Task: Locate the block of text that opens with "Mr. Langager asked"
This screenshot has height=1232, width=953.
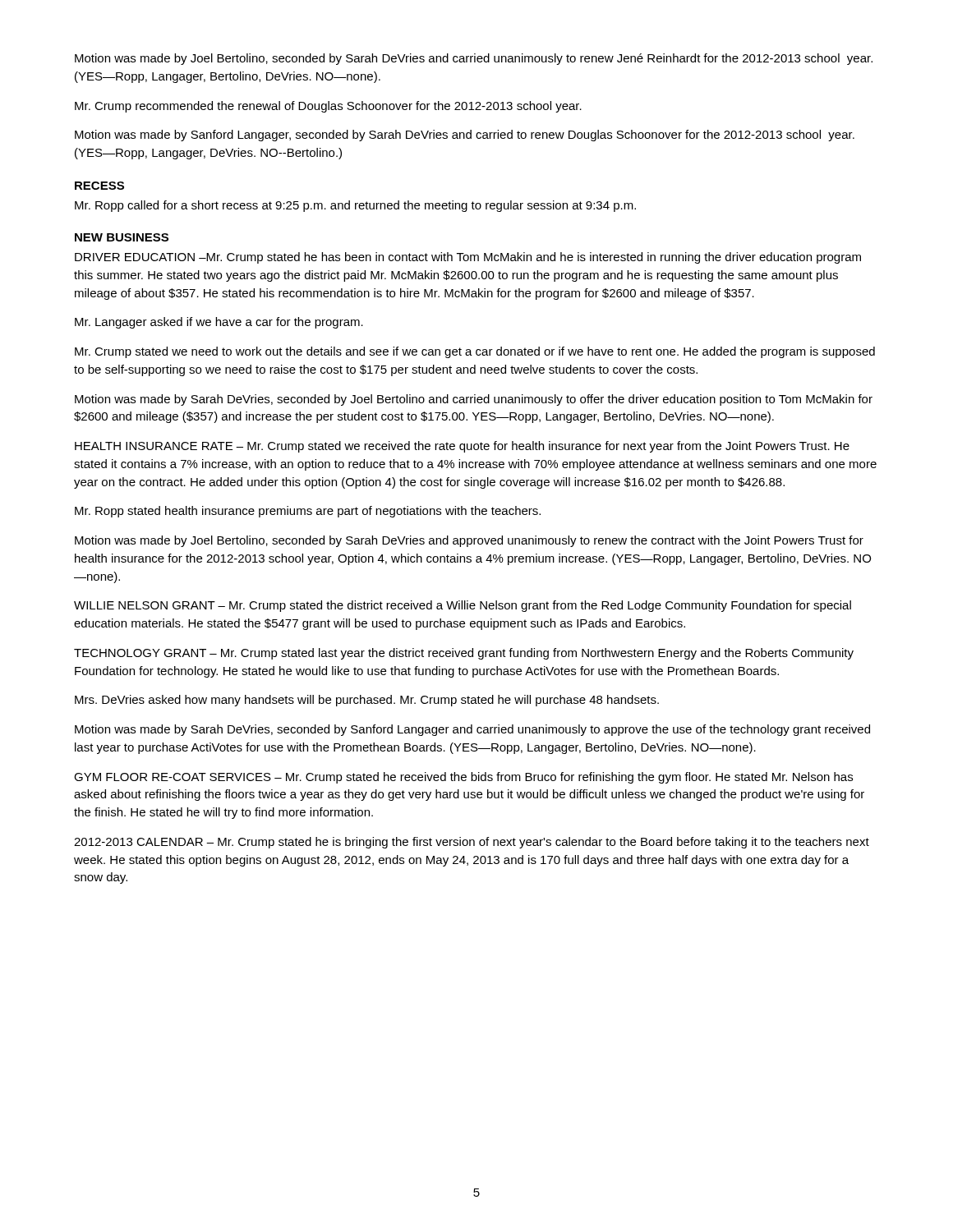Action: pyautogui.click(x=219, y=322)
